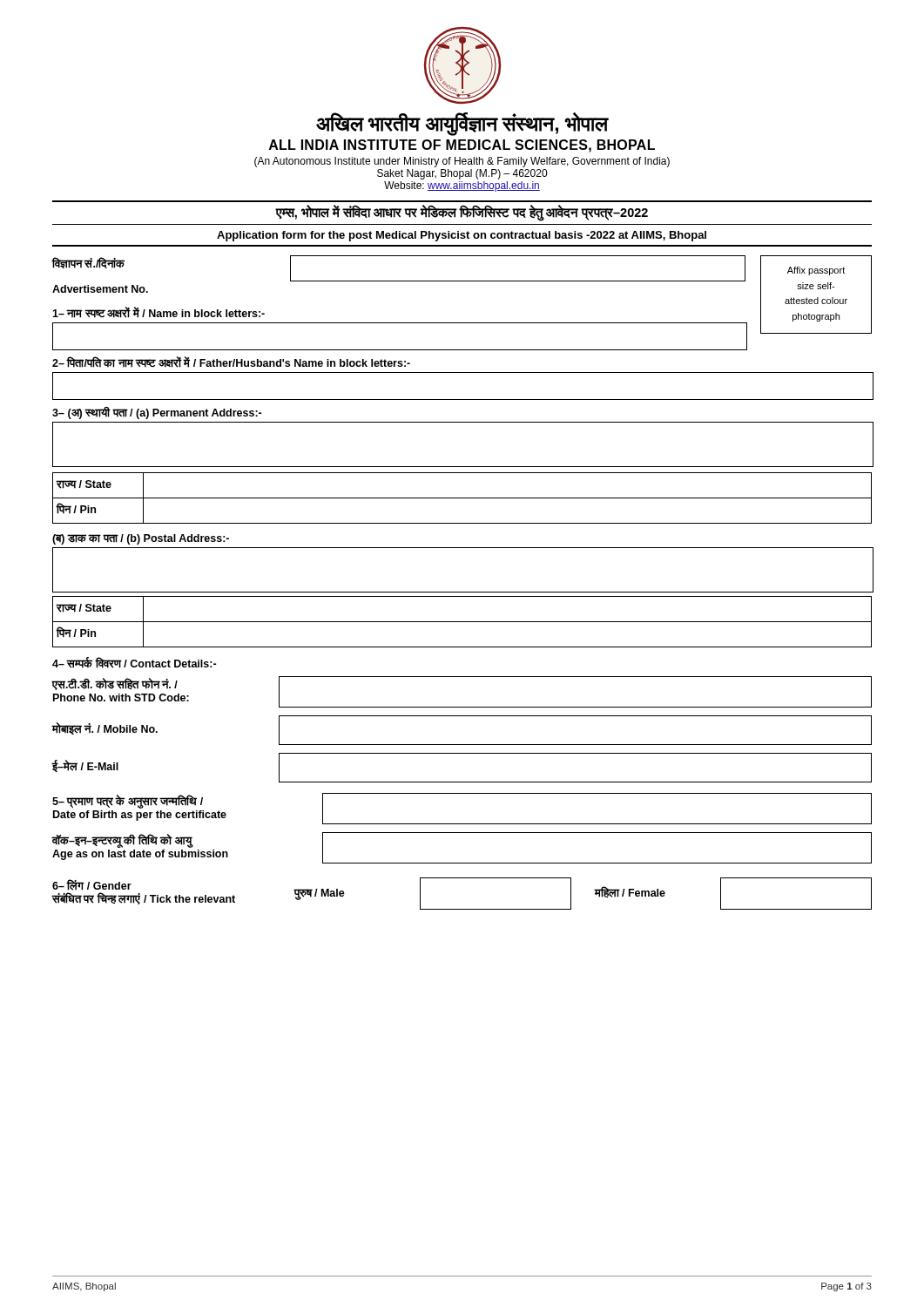
Task: Find a logo
Action: coord(462,67)
